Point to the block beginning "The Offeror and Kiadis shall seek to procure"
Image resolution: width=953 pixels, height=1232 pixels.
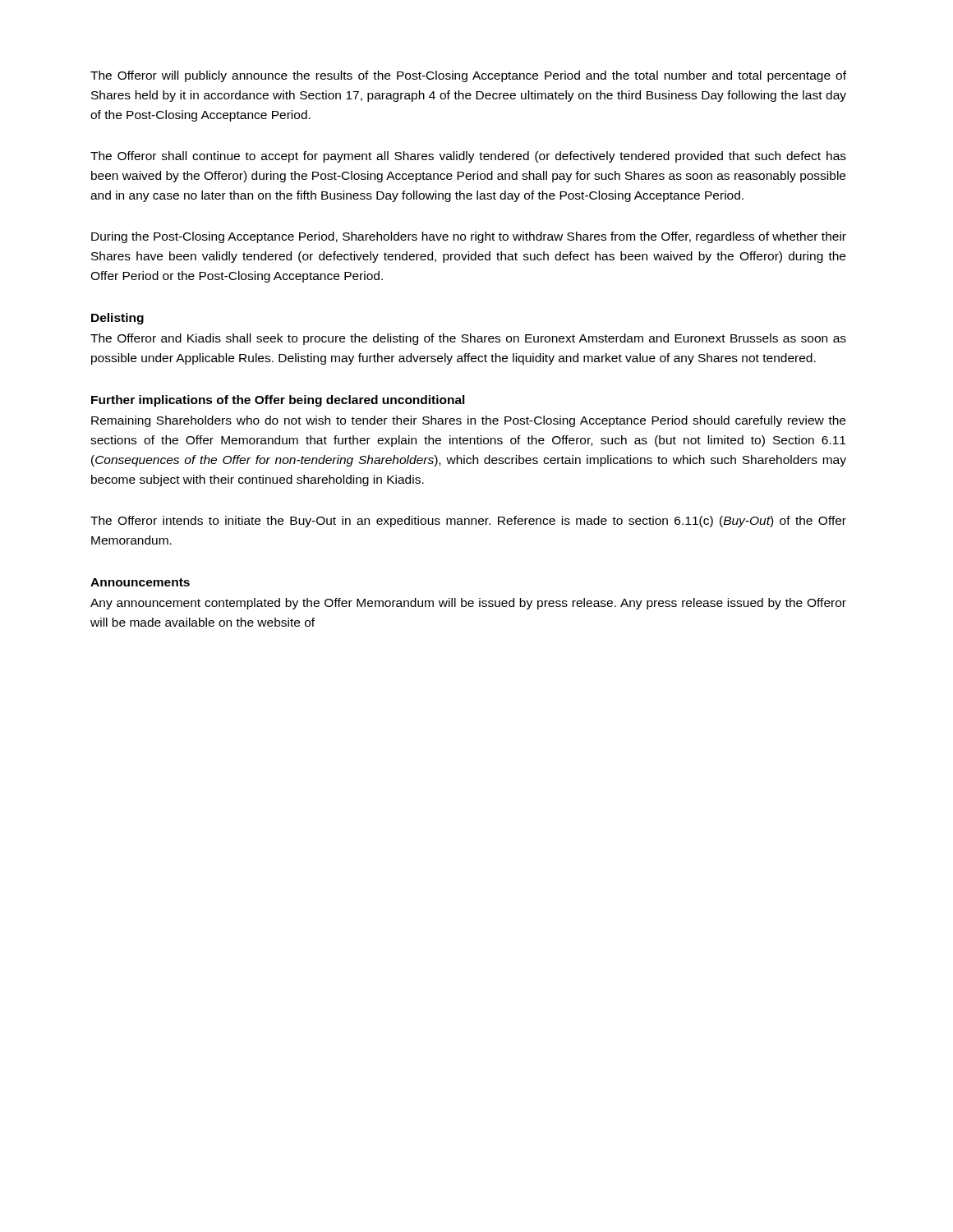pyautogui.click(x=468, y=348)
